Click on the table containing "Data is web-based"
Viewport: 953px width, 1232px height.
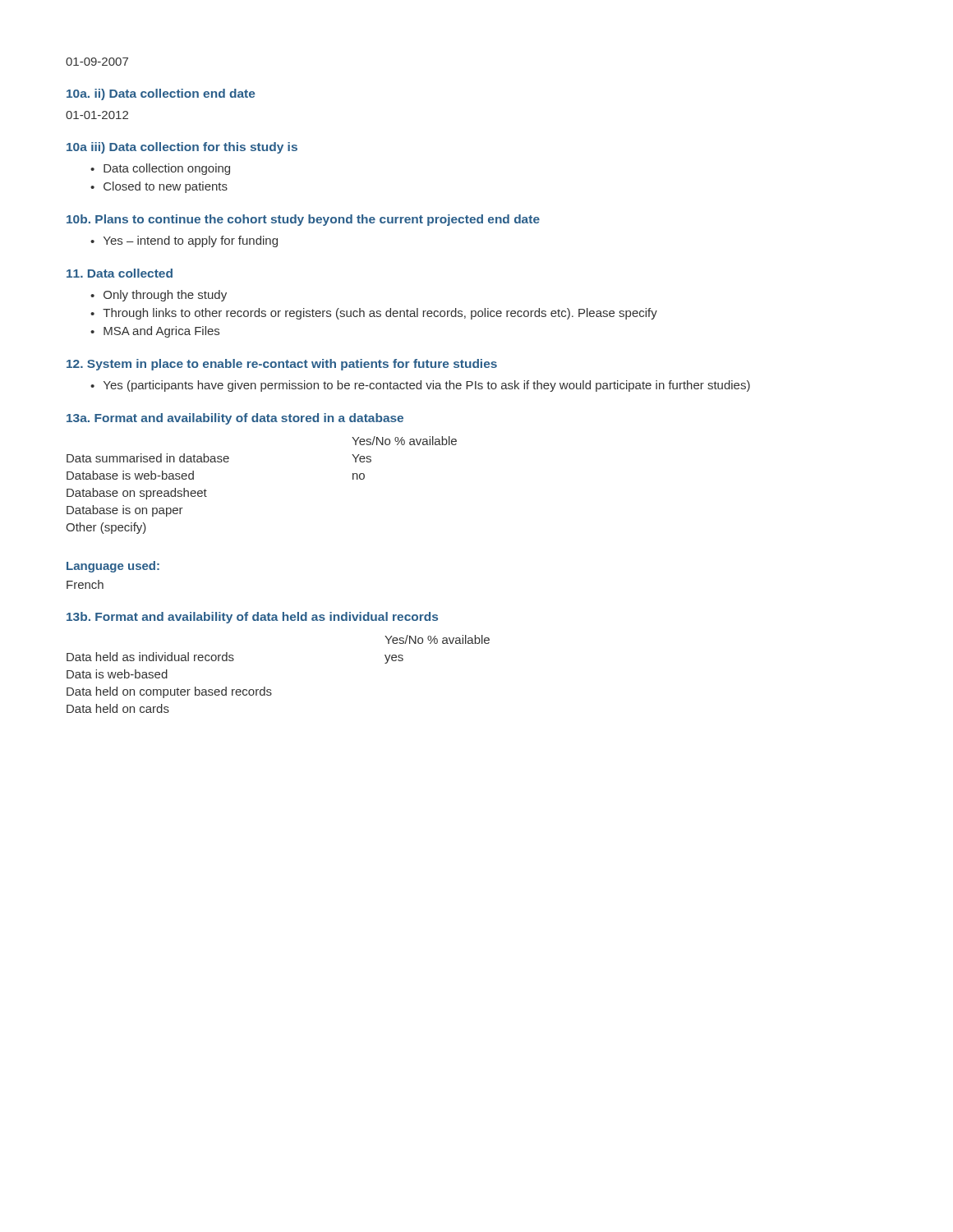tap(476, 674)
